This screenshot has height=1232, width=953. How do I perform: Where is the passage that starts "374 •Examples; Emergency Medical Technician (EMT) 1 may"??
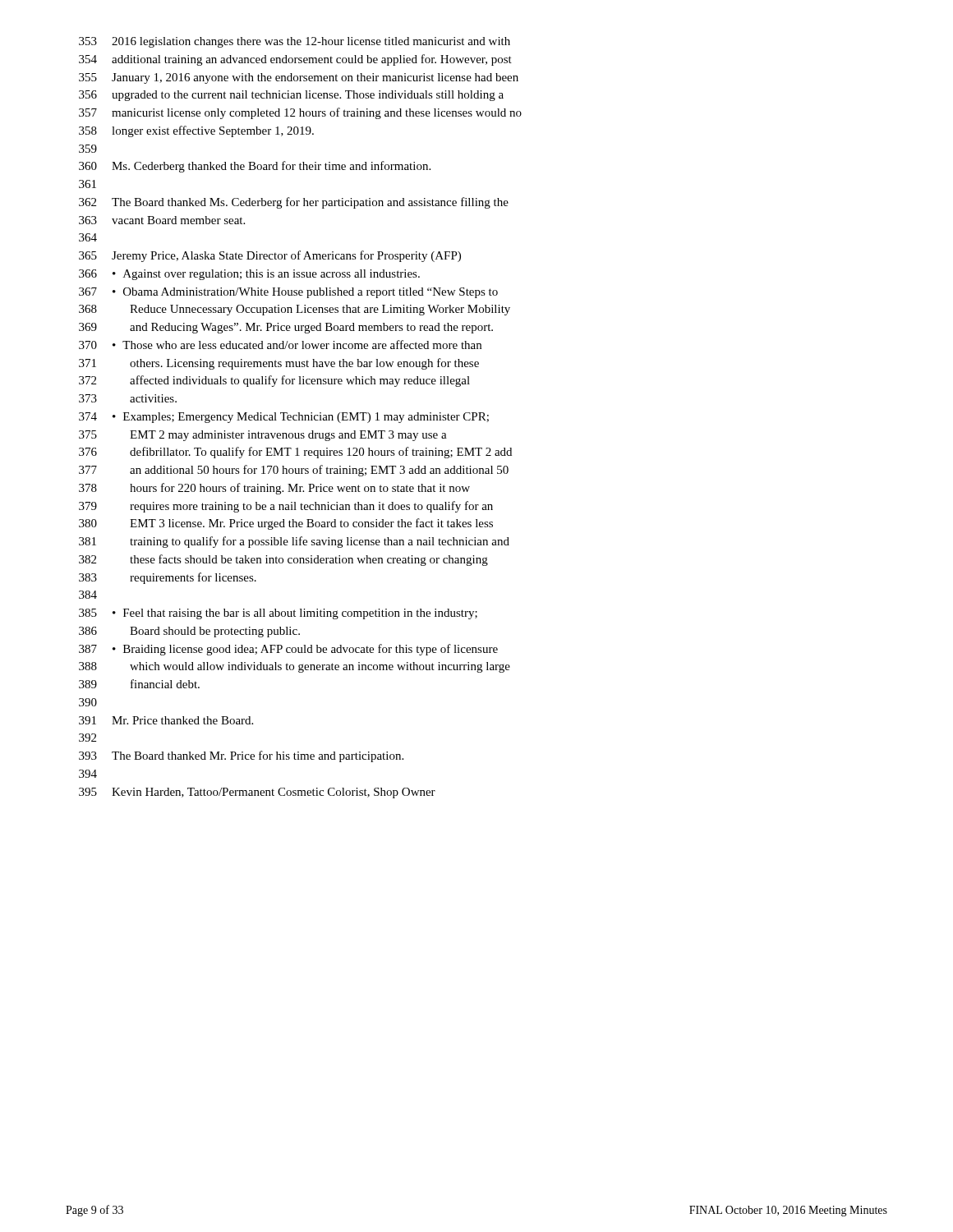click(476, 497)
